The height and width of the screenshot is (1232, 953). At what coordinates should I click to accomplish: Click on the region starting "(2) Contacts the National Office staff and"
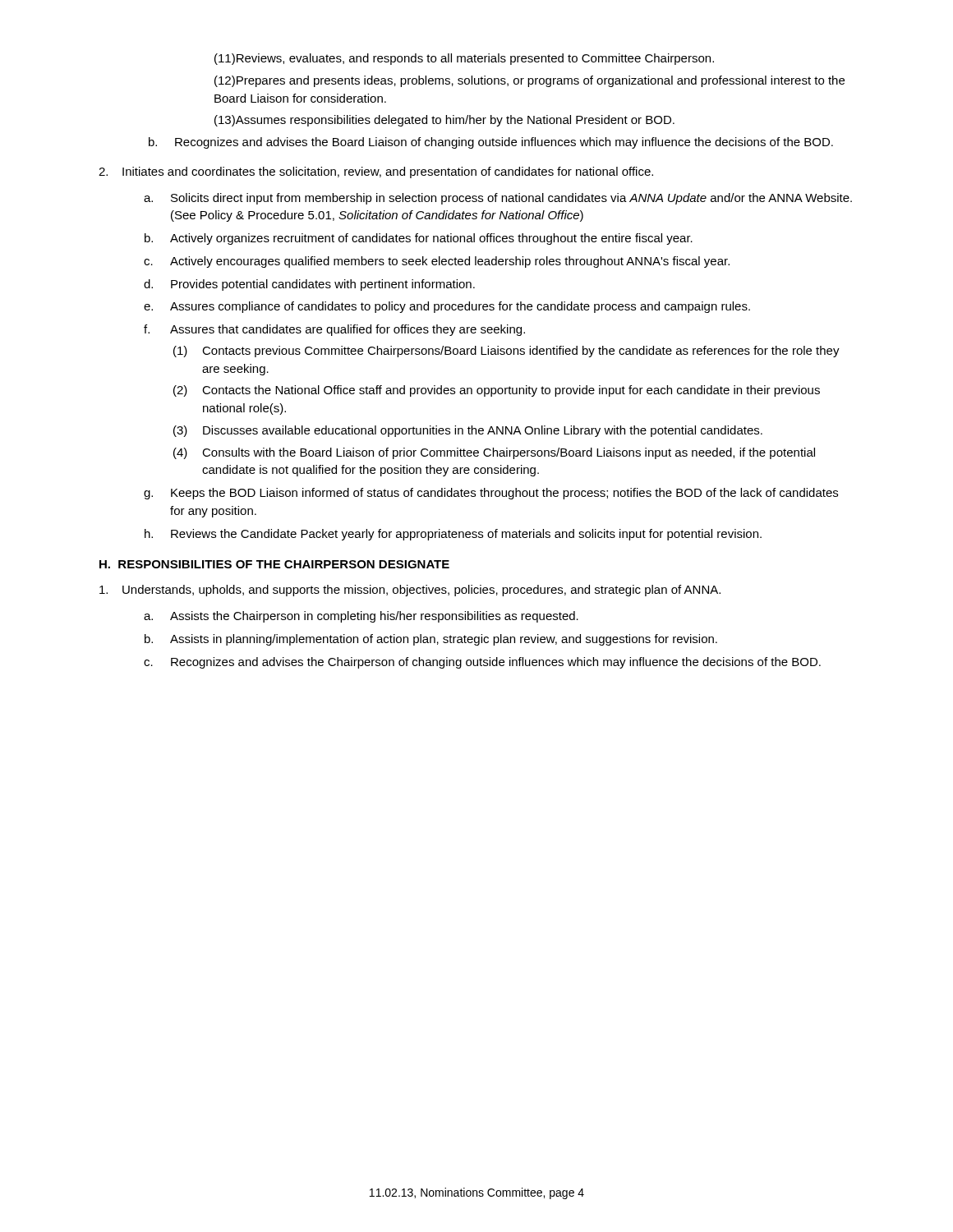(x=513, y=399)
